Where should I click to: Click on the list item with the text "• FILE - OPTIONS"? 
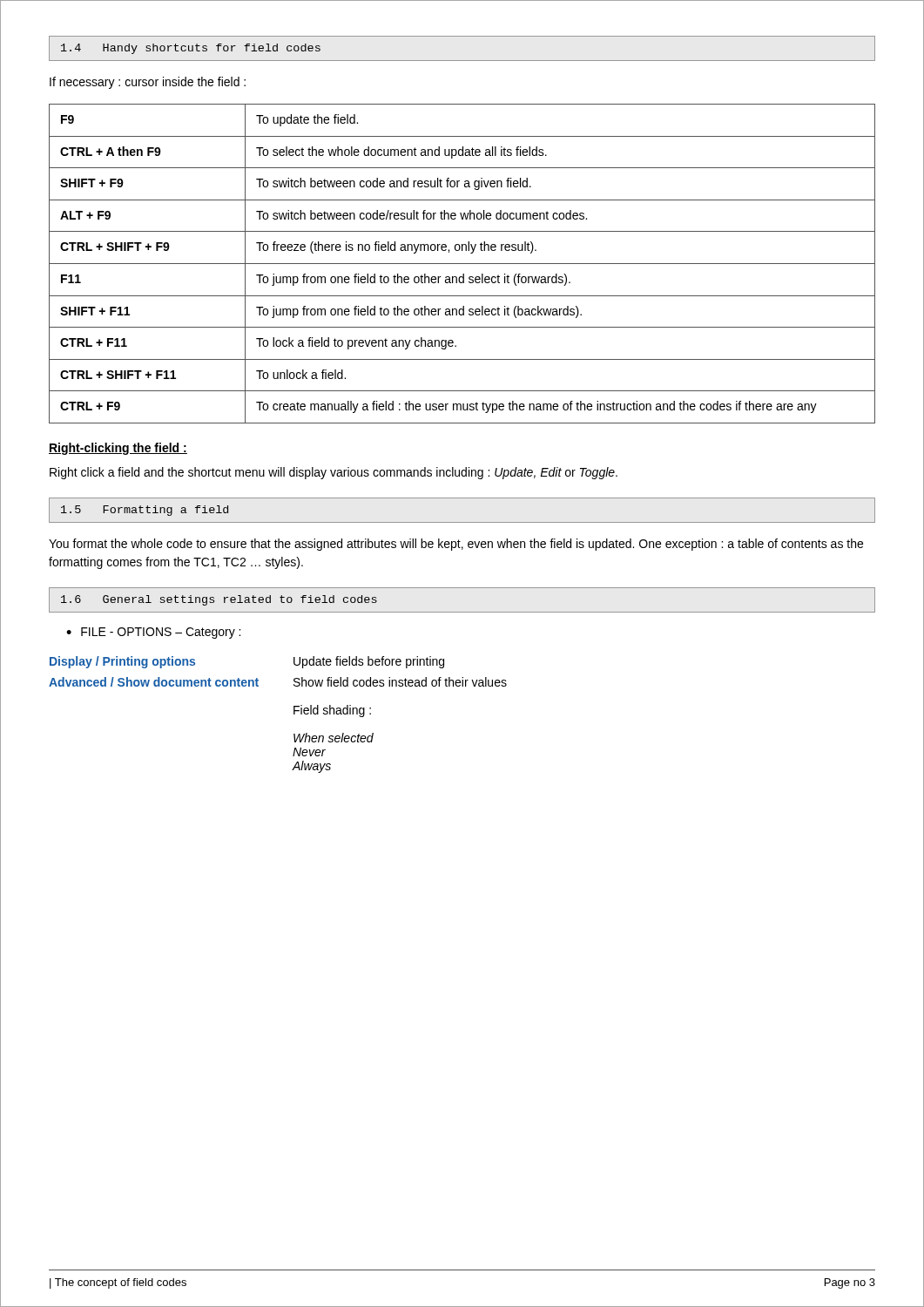[x=154, y=633]
